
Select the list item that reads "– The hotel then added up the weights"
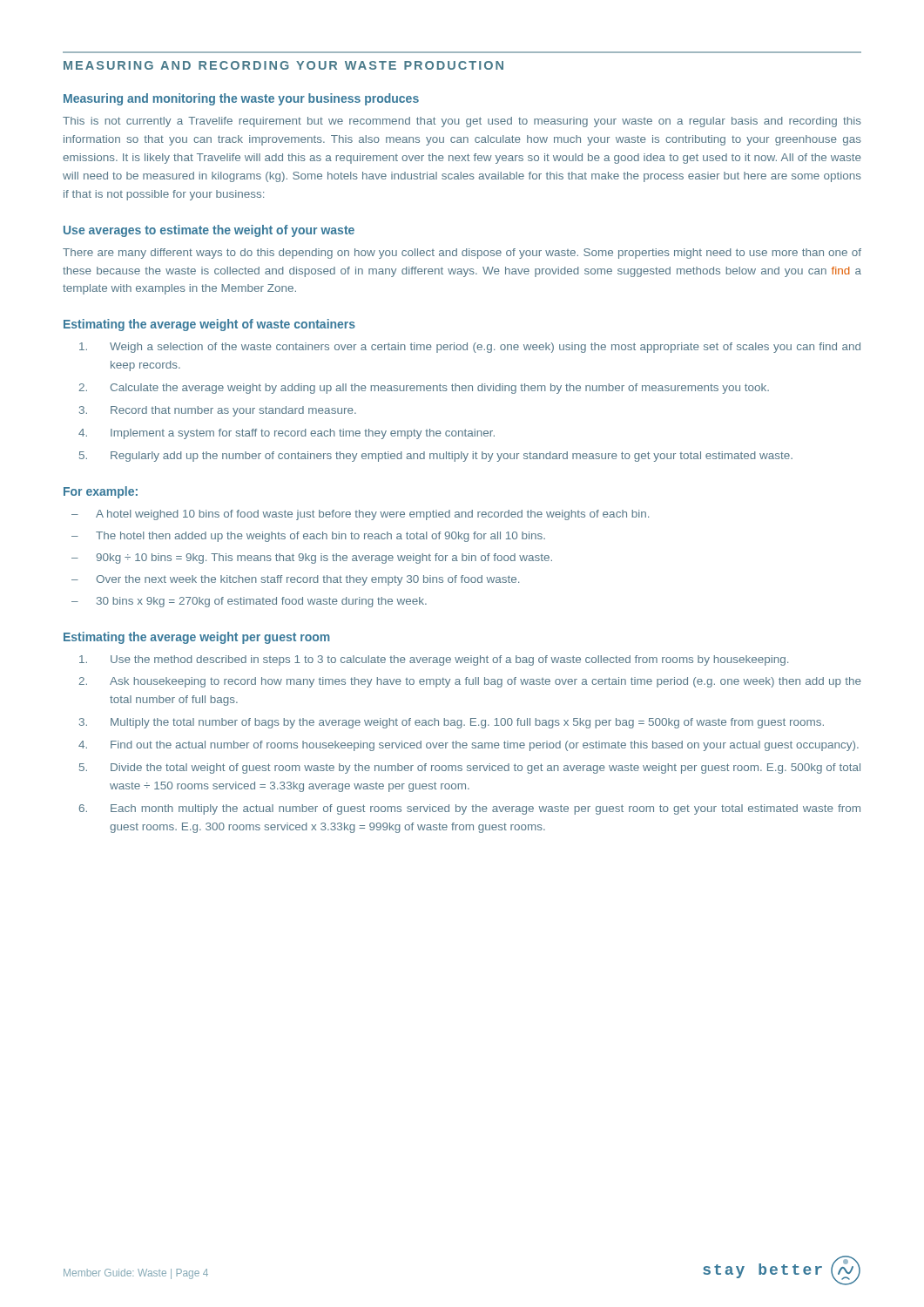point(304,536)
